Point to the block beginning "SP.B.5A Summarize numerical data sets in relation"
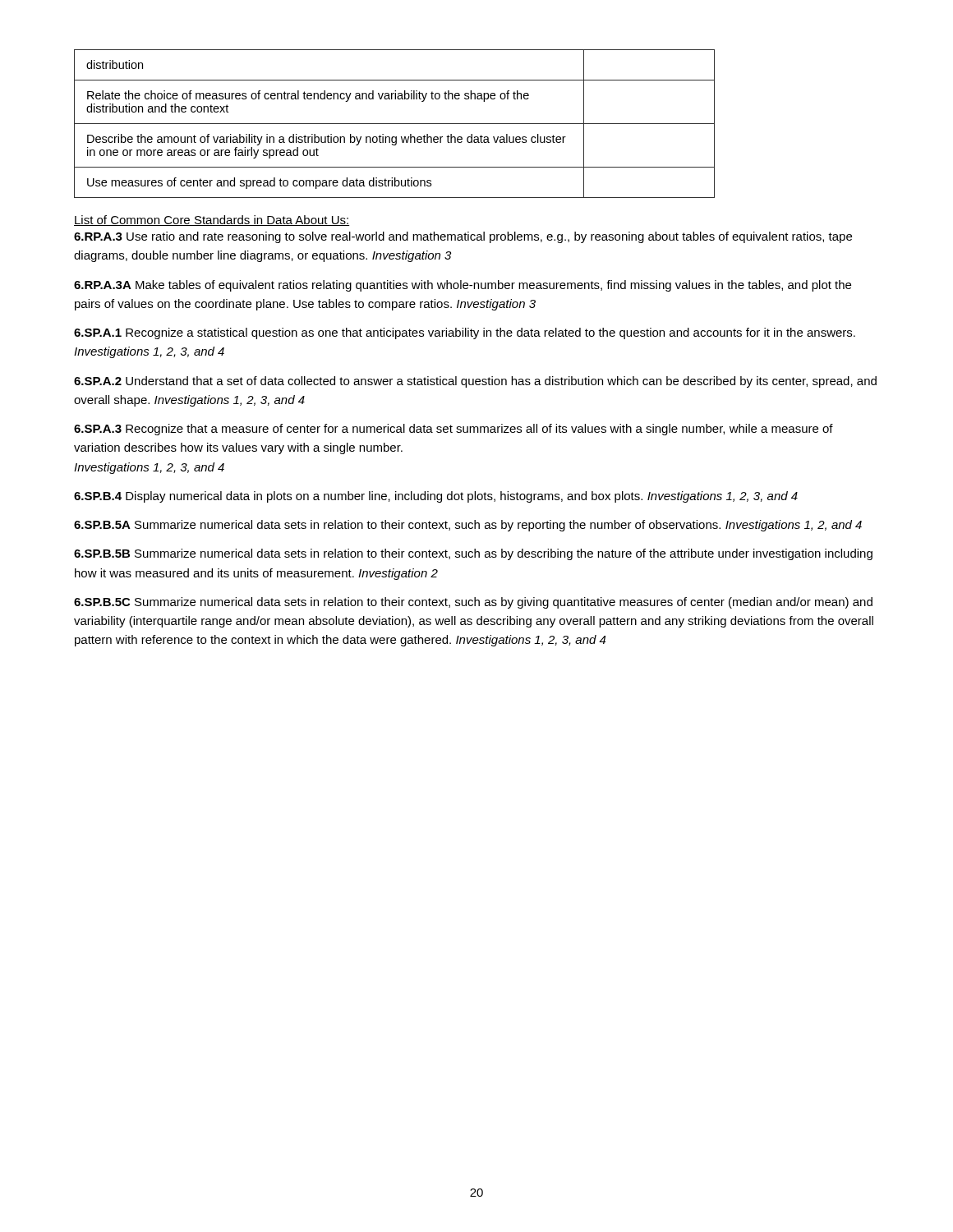 [468, 524]
